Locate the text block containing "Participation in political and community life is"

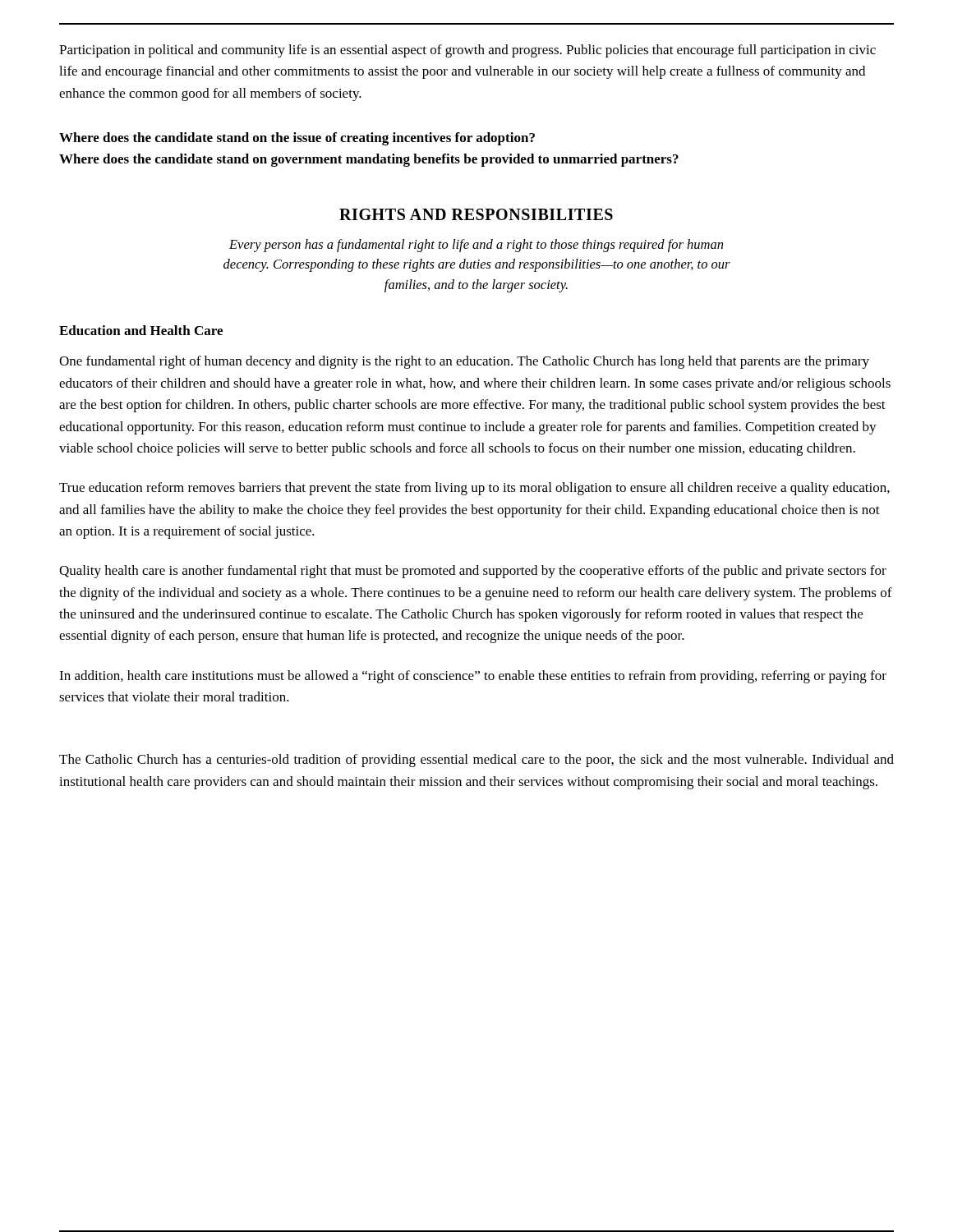[468, 71]
